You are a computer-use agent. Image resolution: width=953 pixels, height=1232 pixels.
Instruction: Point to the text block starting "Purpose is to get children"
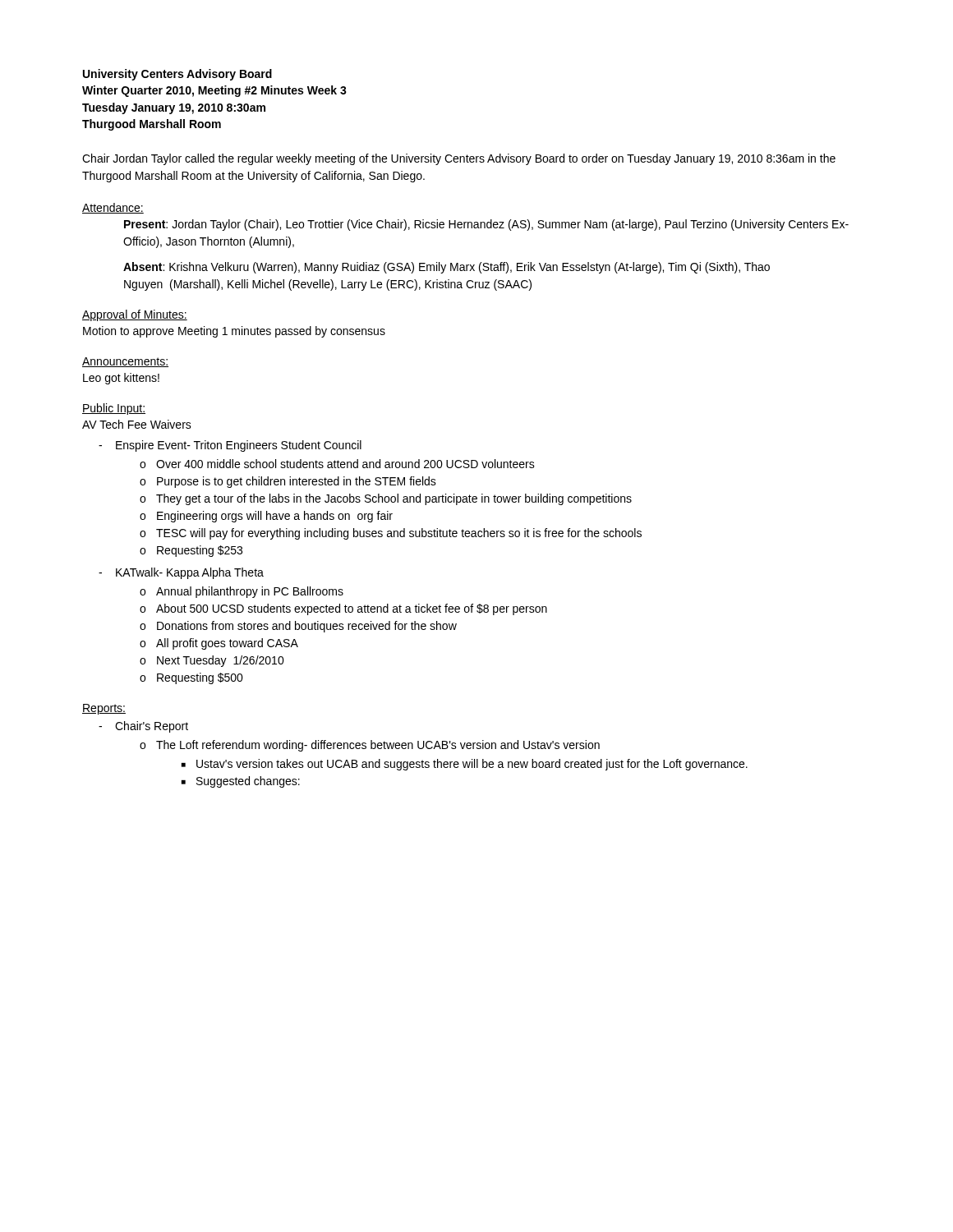[x=296, y=481]
